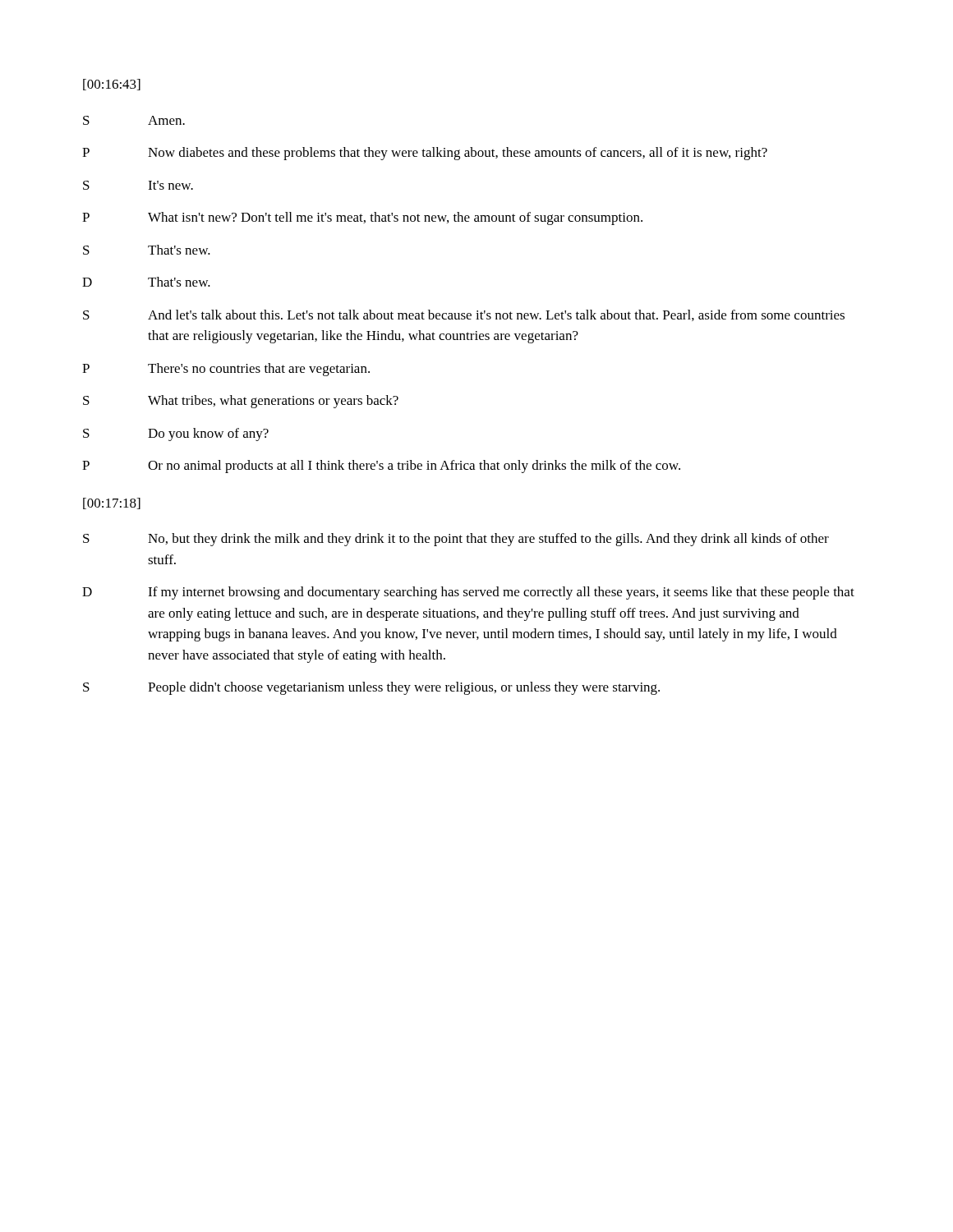Locate the text "S Do you know of any?"

(x=176, y=434)
